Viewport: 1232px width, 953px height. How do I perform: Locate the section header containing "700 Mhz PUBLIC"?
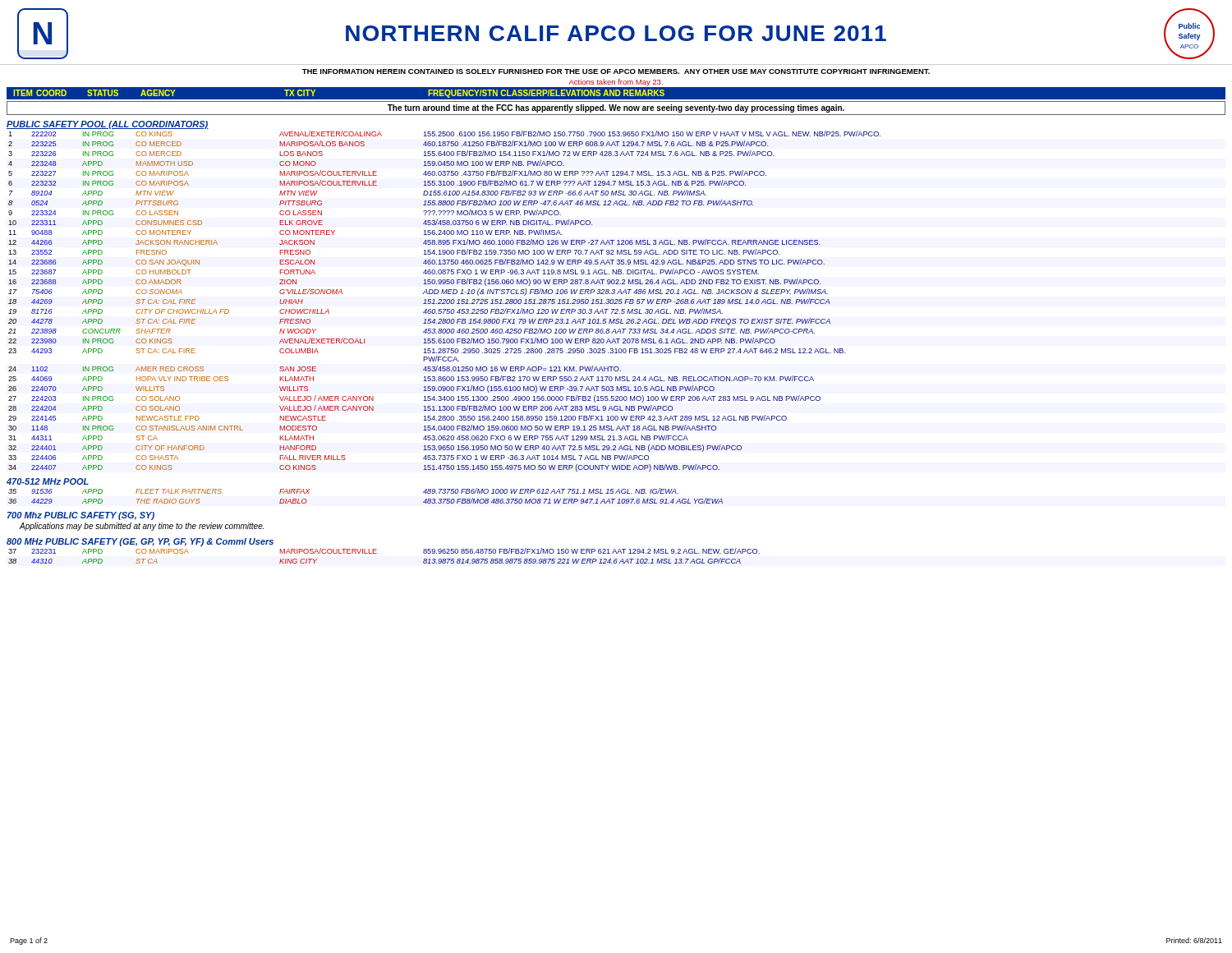click(81, 515)
